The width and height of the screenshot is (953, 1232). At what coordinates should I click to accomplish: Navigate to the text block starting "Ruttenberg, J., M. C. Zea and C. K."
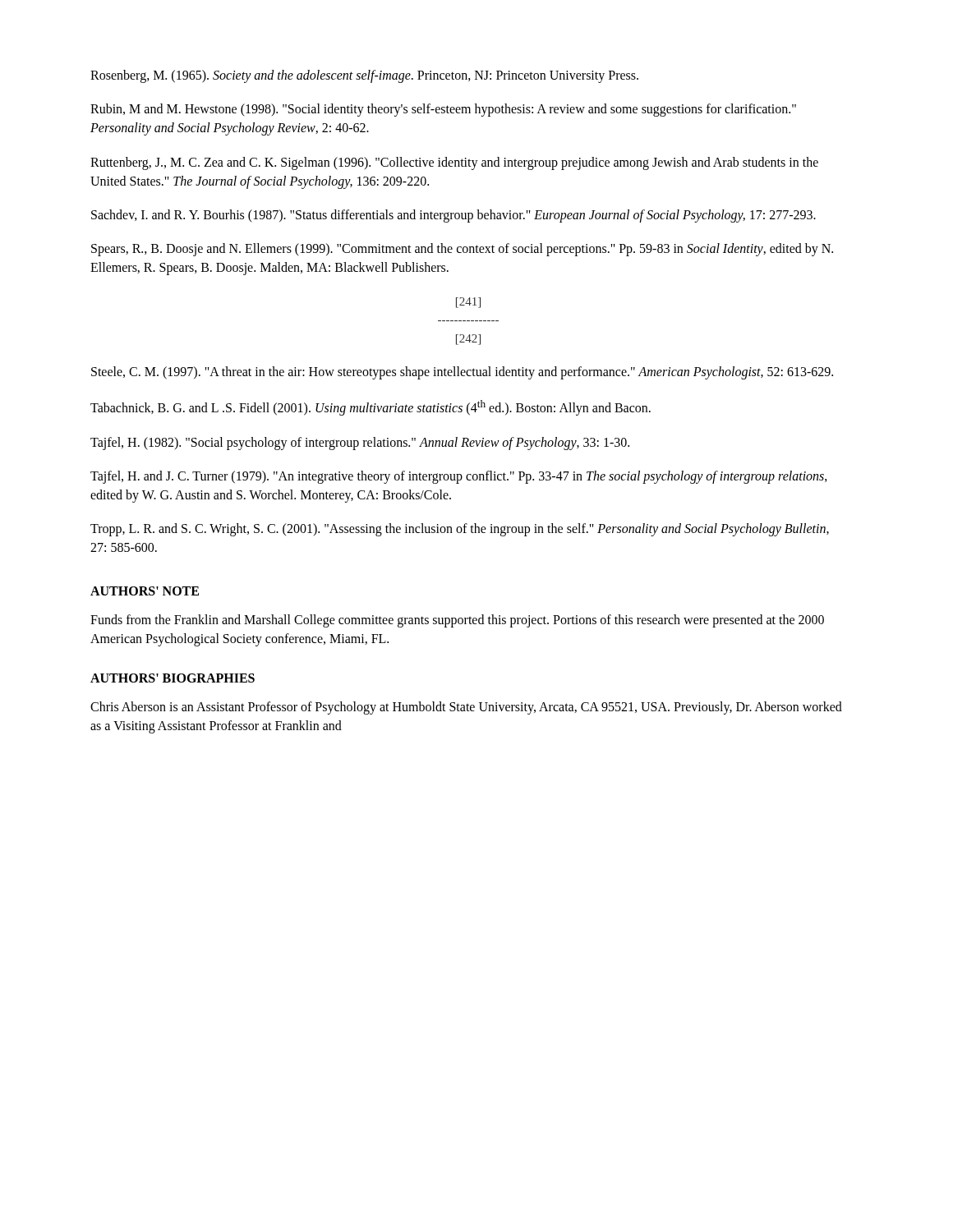[454, 171]
